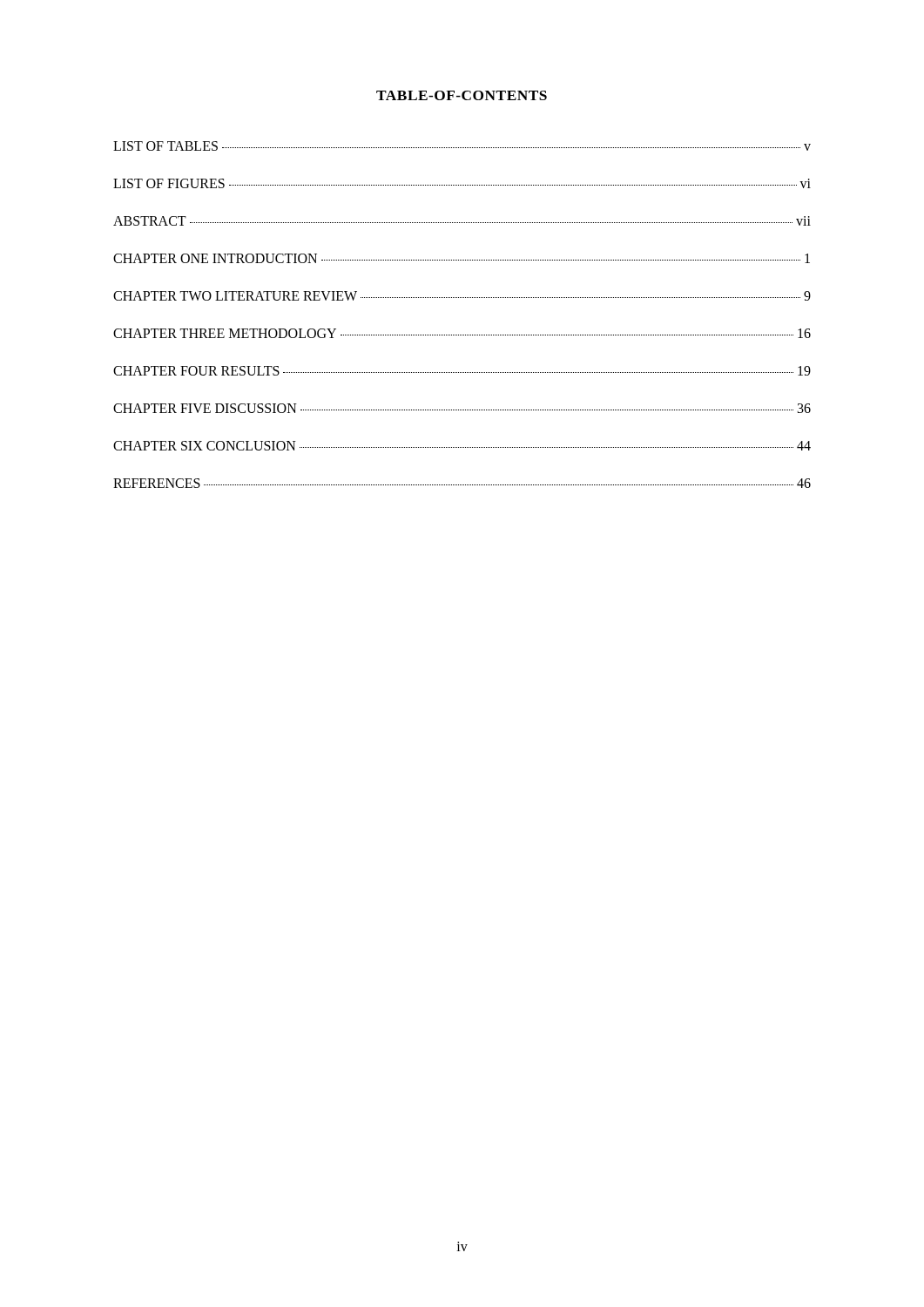Navigate to the region starting "CHAPTER FIVE DISCUSSION 36"

click(x=462, y=407)
